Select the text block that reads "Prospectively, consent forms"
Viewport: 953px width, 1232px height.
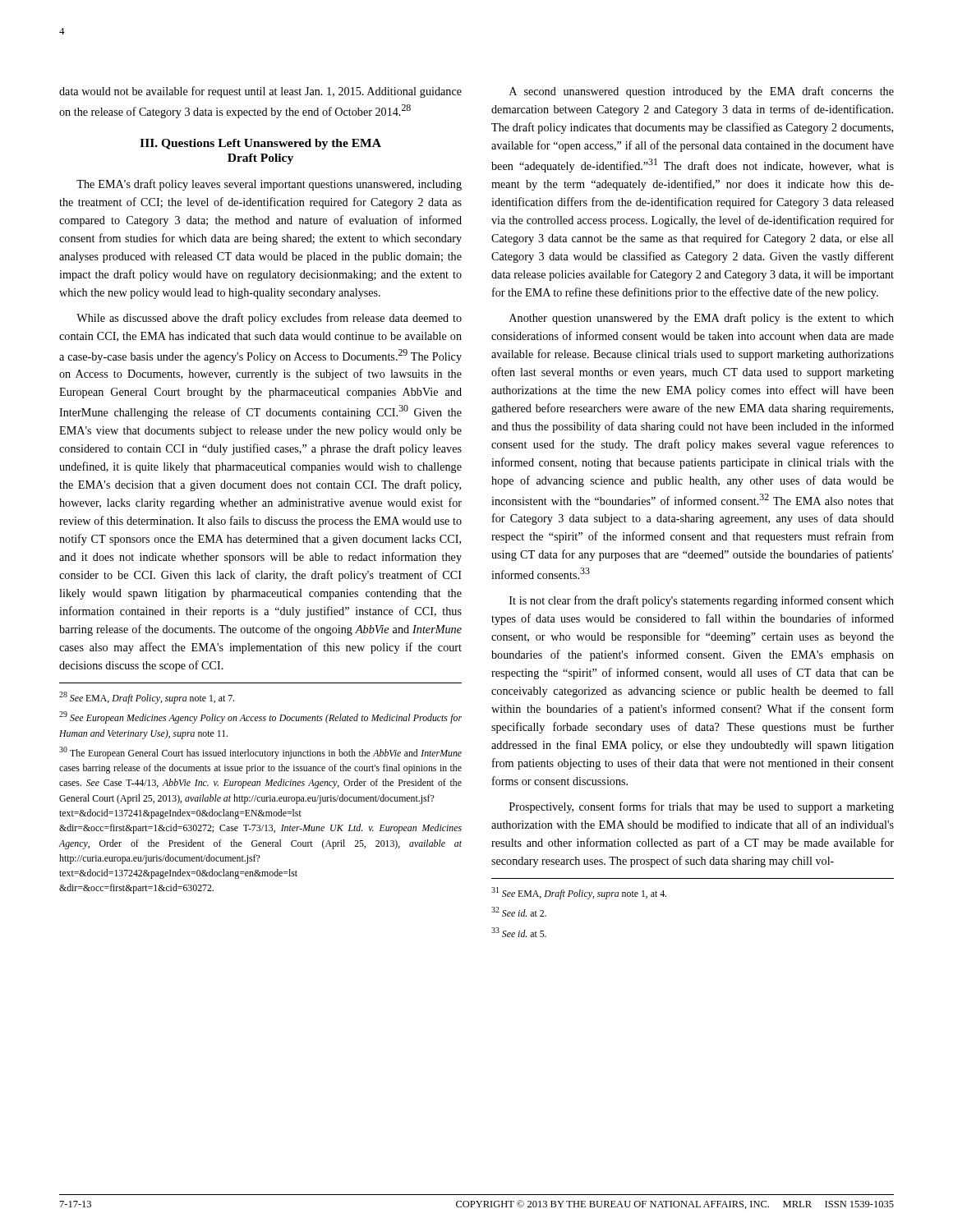point(693,834)
